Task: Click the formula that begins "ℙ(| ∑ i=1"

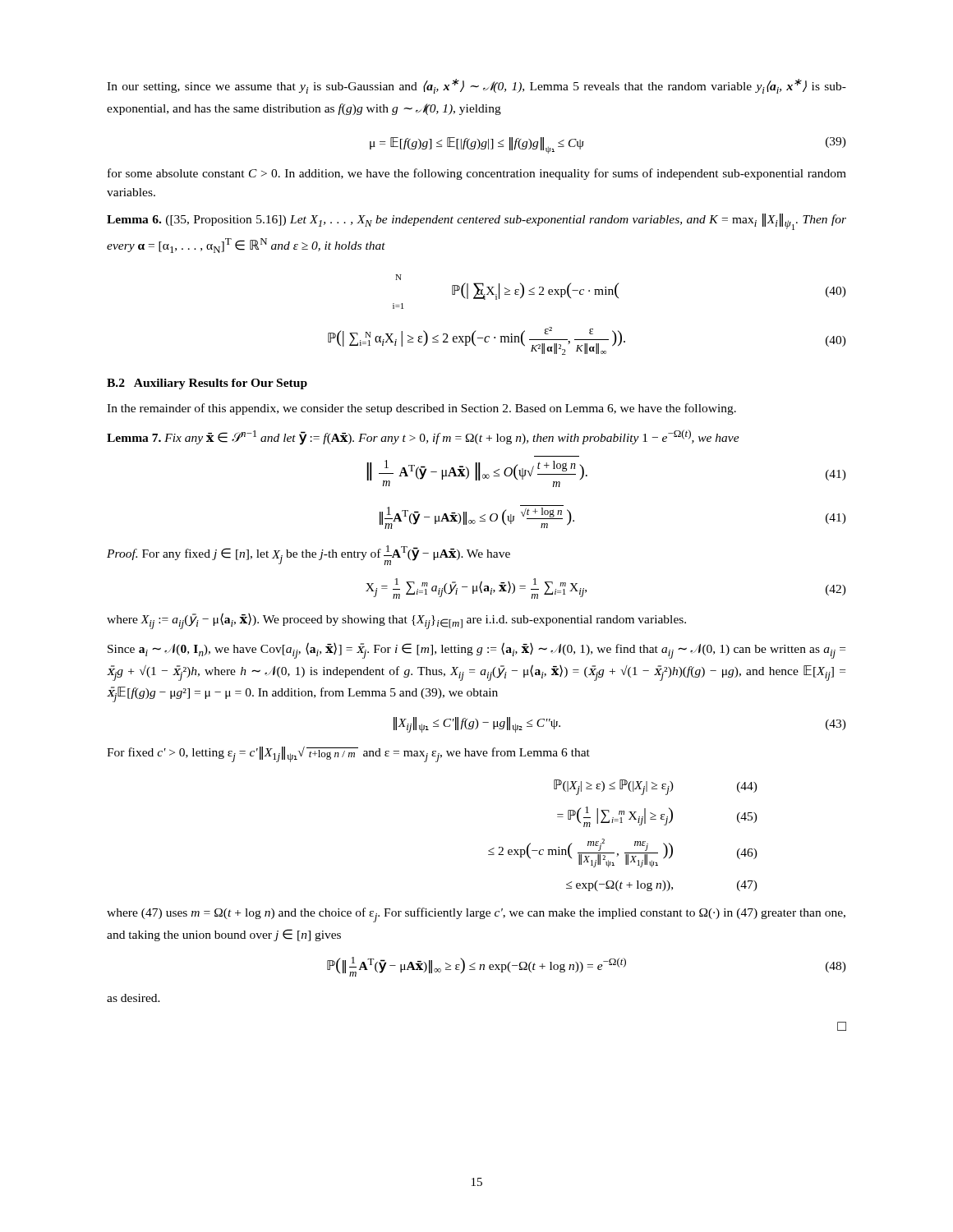Action: (x=546, y=291)
